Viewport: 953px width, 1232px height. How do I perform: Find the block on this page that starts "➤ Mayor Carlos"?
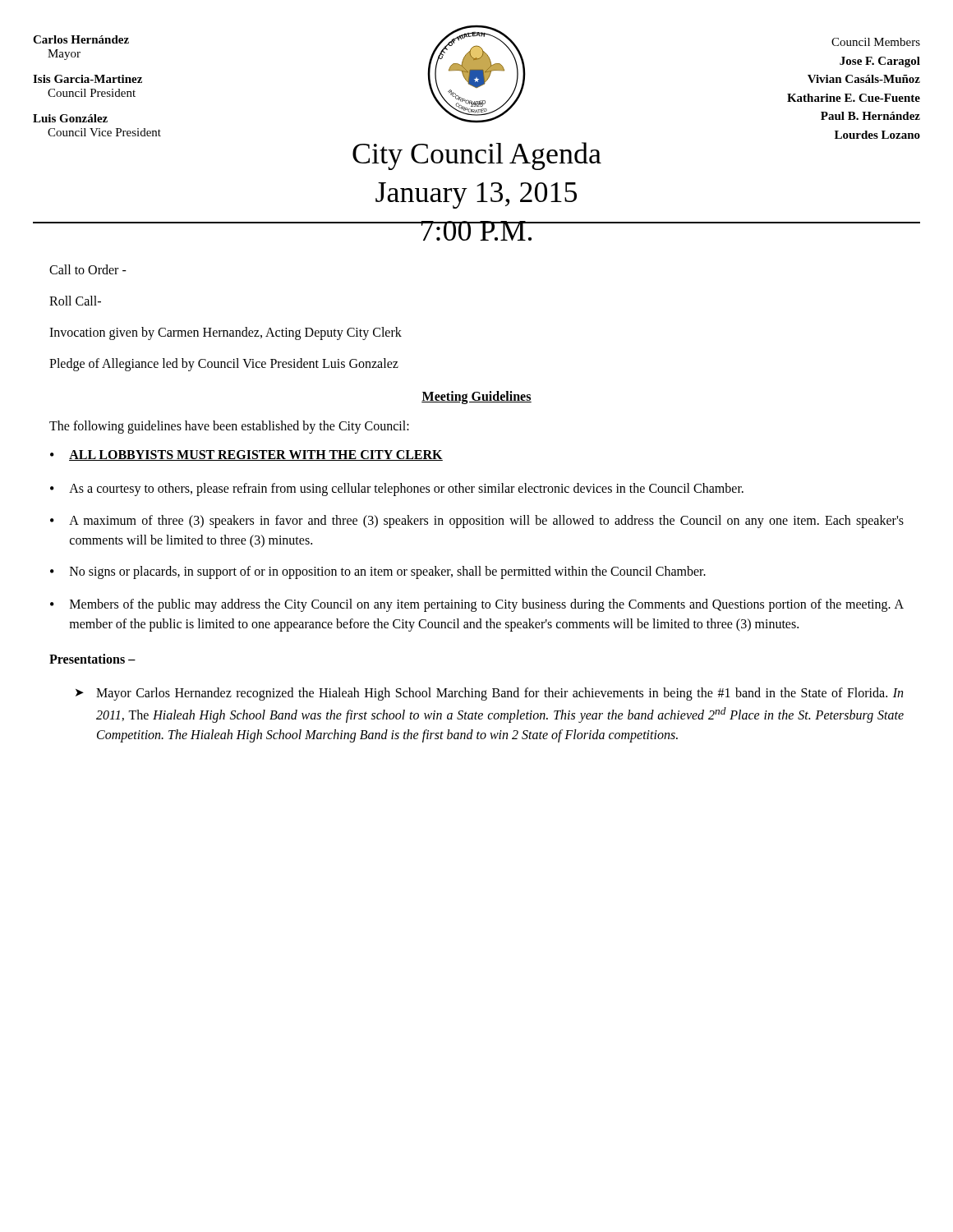coord(489,714)
